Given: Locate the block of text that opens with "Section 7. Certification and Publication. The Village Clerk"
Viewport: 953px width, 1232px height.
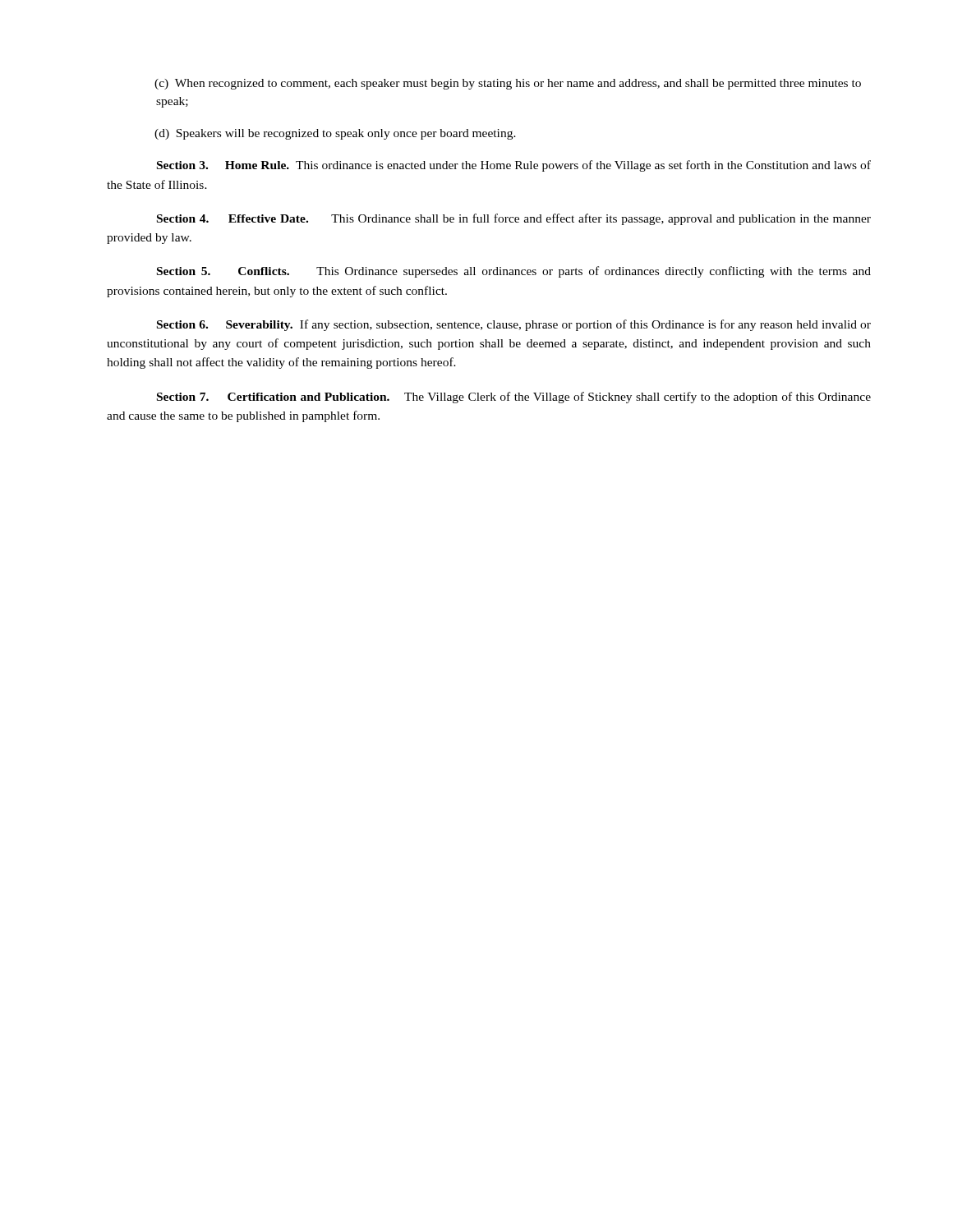Looking at the screenshot, I should coord(489,406).
